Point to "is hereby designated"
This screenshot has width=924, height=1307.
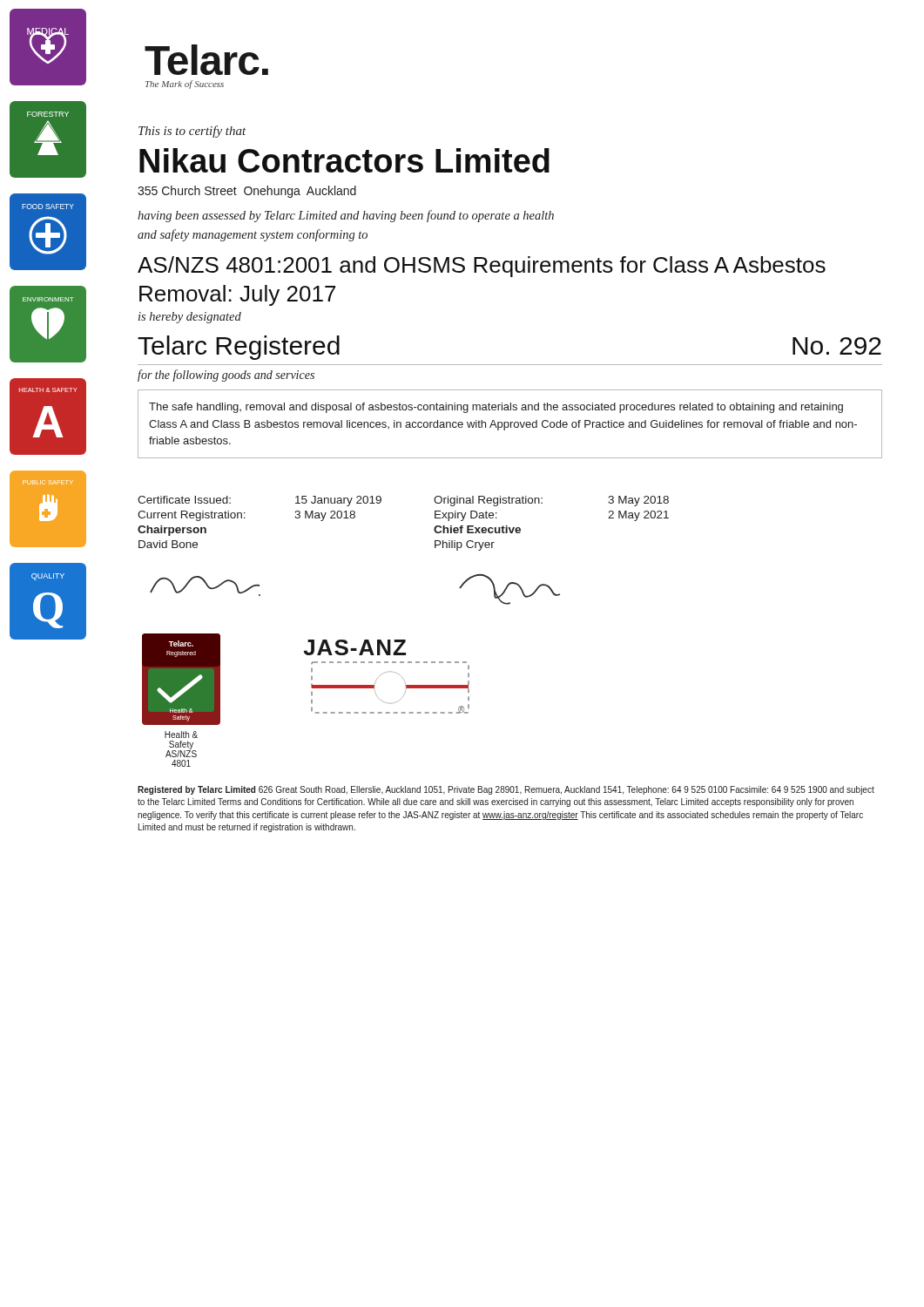[189, 317]
